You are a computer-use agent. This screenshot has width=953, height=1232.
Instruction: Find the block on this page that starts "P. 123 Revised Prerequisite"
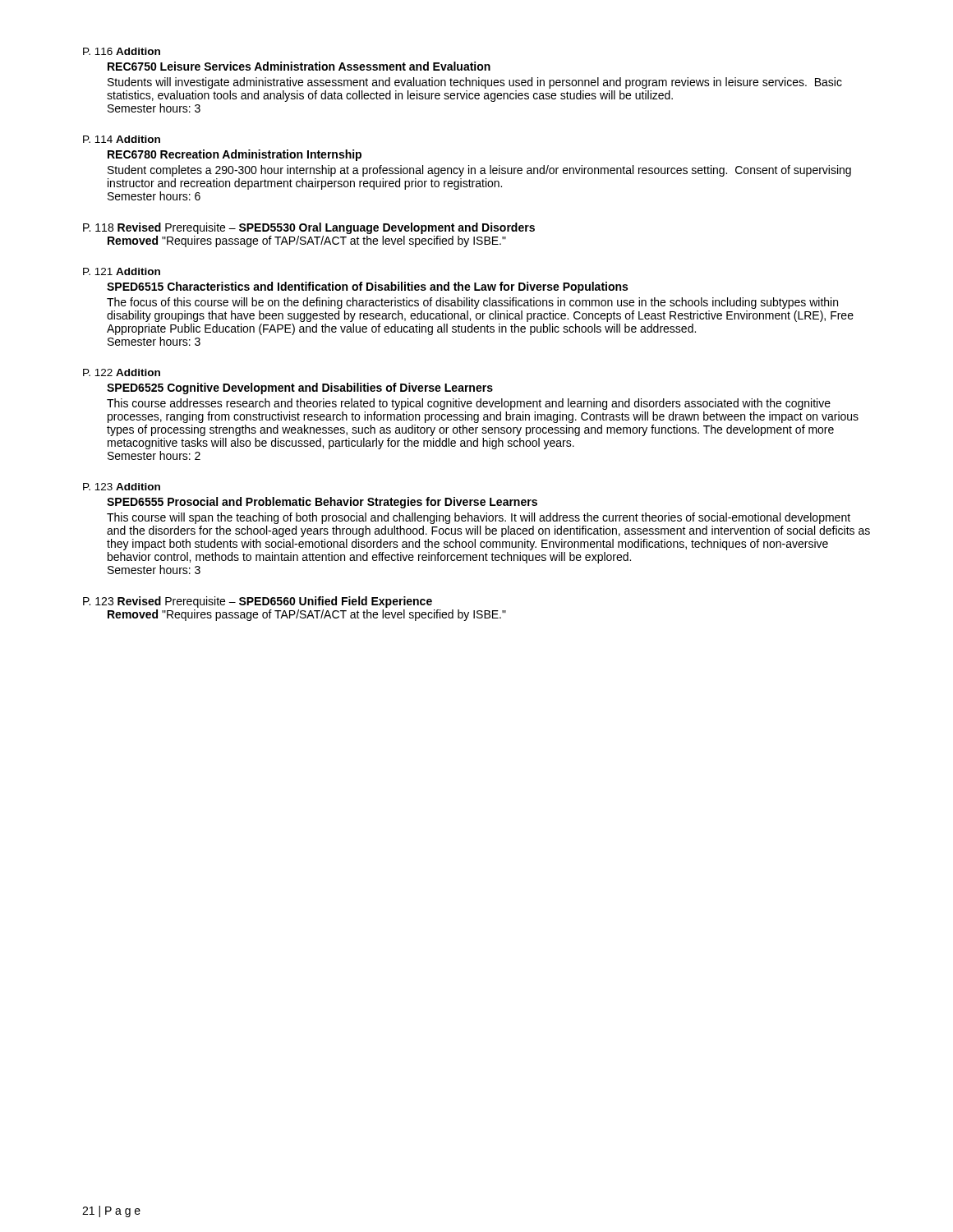[x=476, y=608]
